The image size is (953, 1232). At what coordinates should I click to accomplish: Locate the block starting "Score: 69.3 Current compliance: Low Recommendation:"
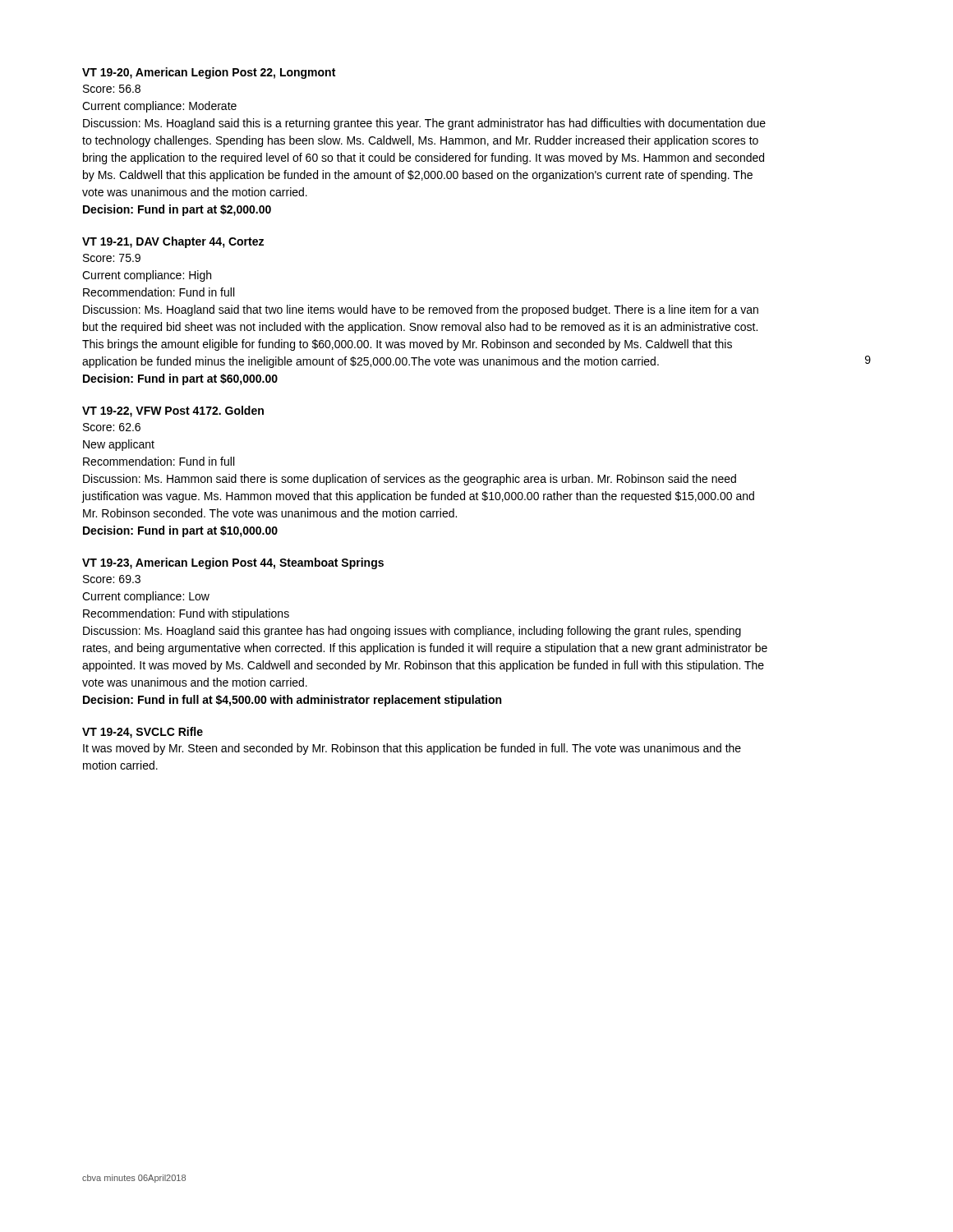(425, 639)
